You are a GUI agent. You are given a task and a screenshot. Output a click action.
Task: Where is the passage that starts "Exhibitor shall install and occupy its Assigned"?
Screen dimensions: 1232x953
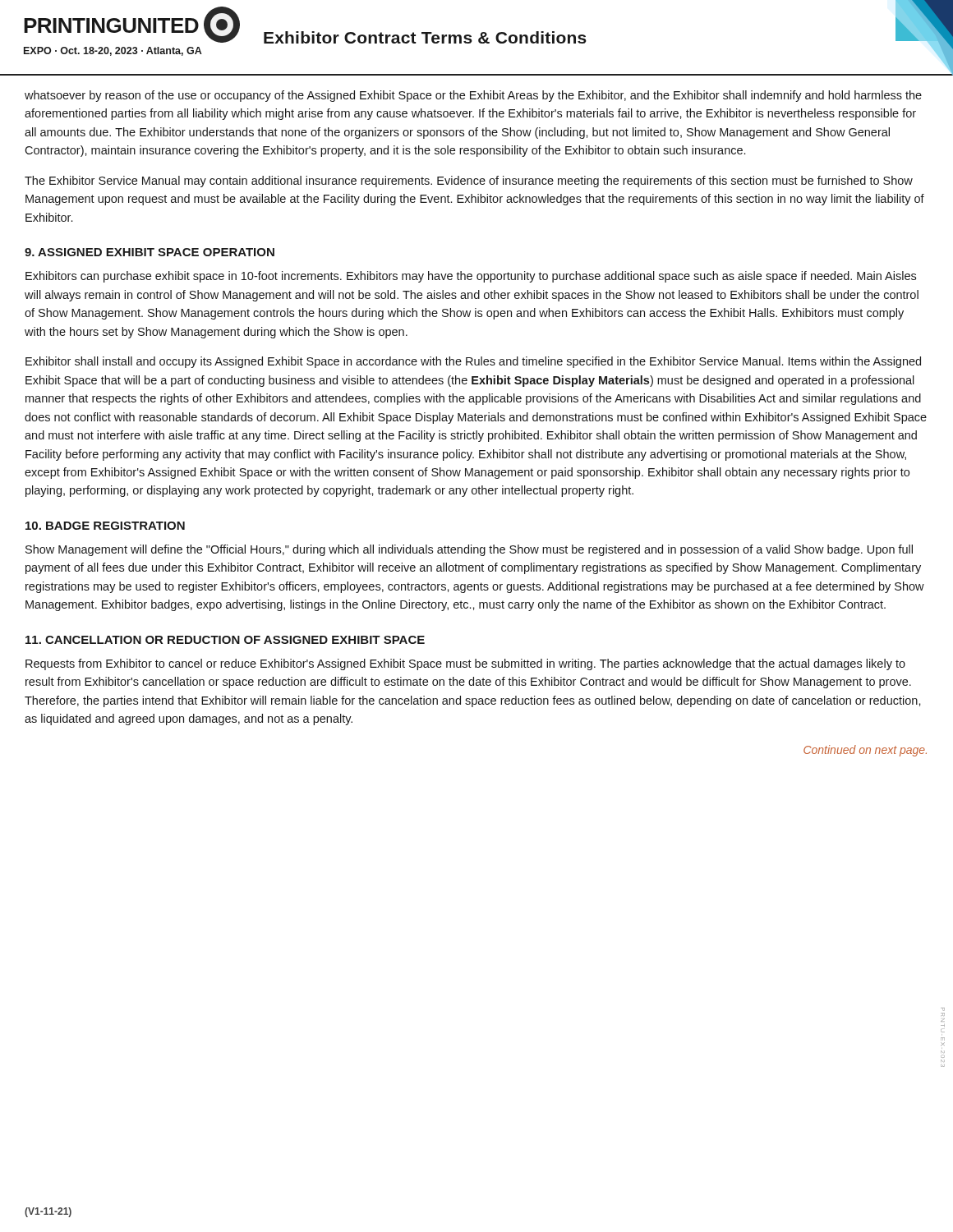(x=476, y=426)
